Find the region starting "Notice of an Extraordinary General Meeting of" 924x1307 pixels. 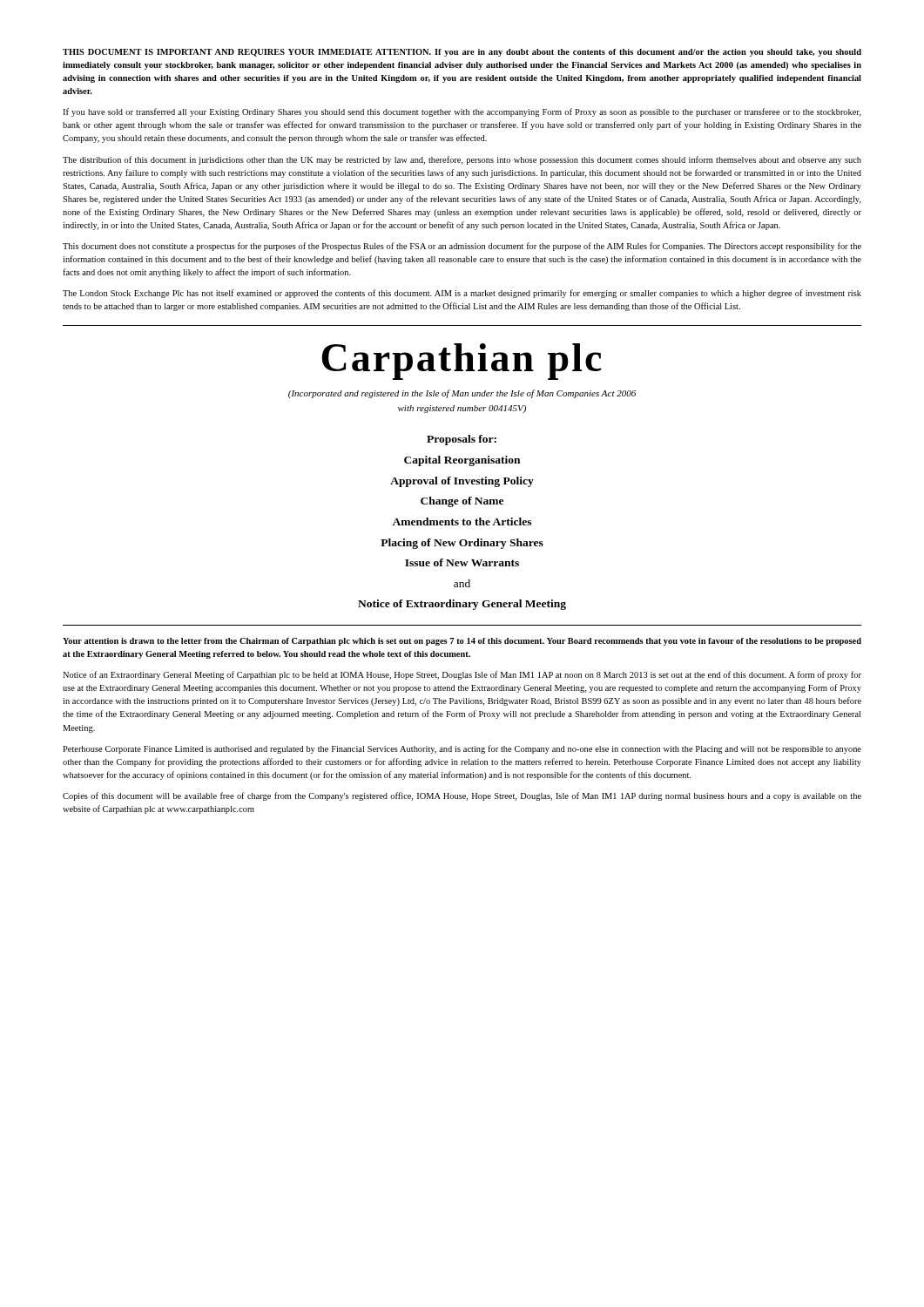pos(462,701)
